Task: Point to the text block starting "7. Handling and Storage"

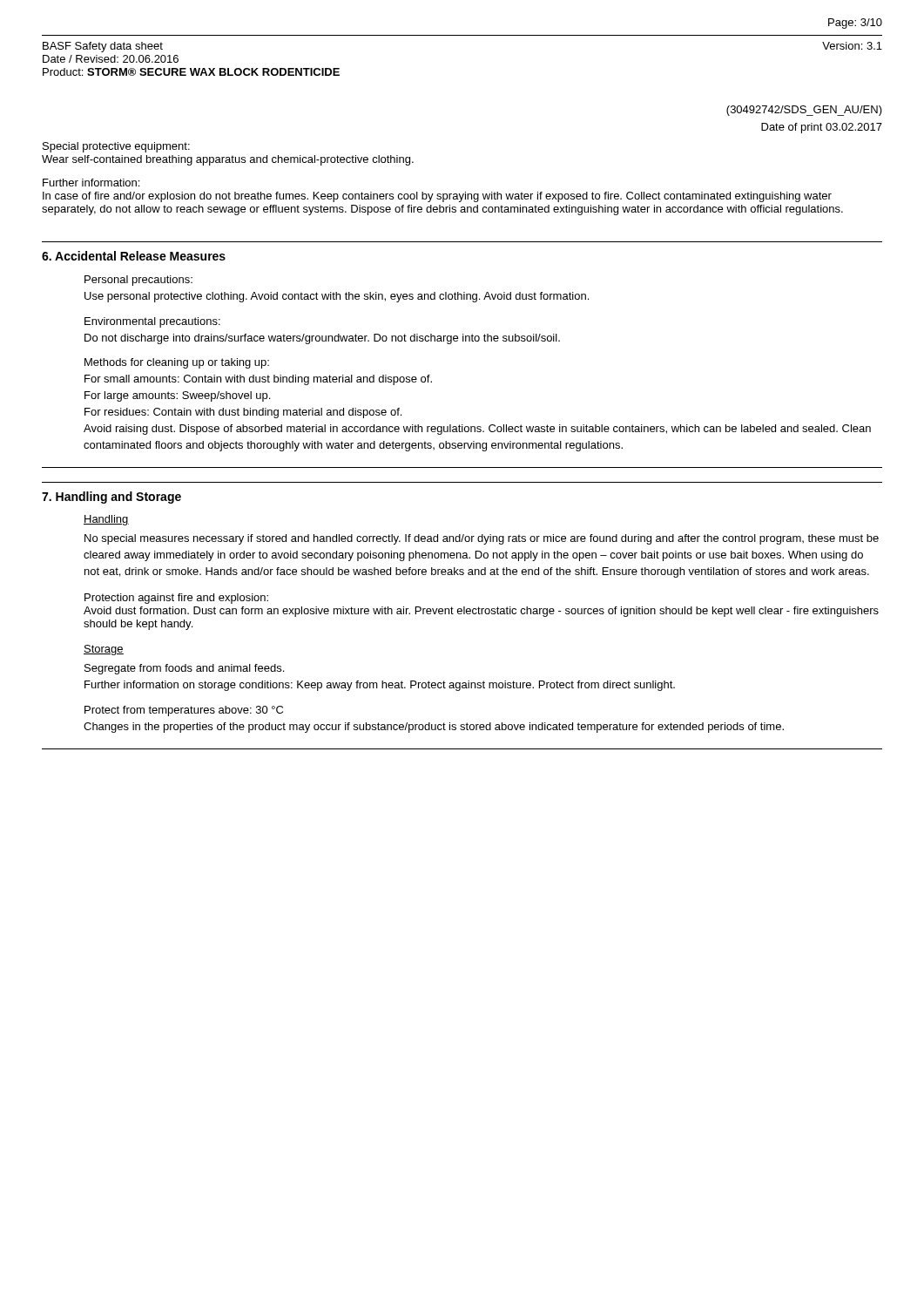Action: [x=112, y=497]
